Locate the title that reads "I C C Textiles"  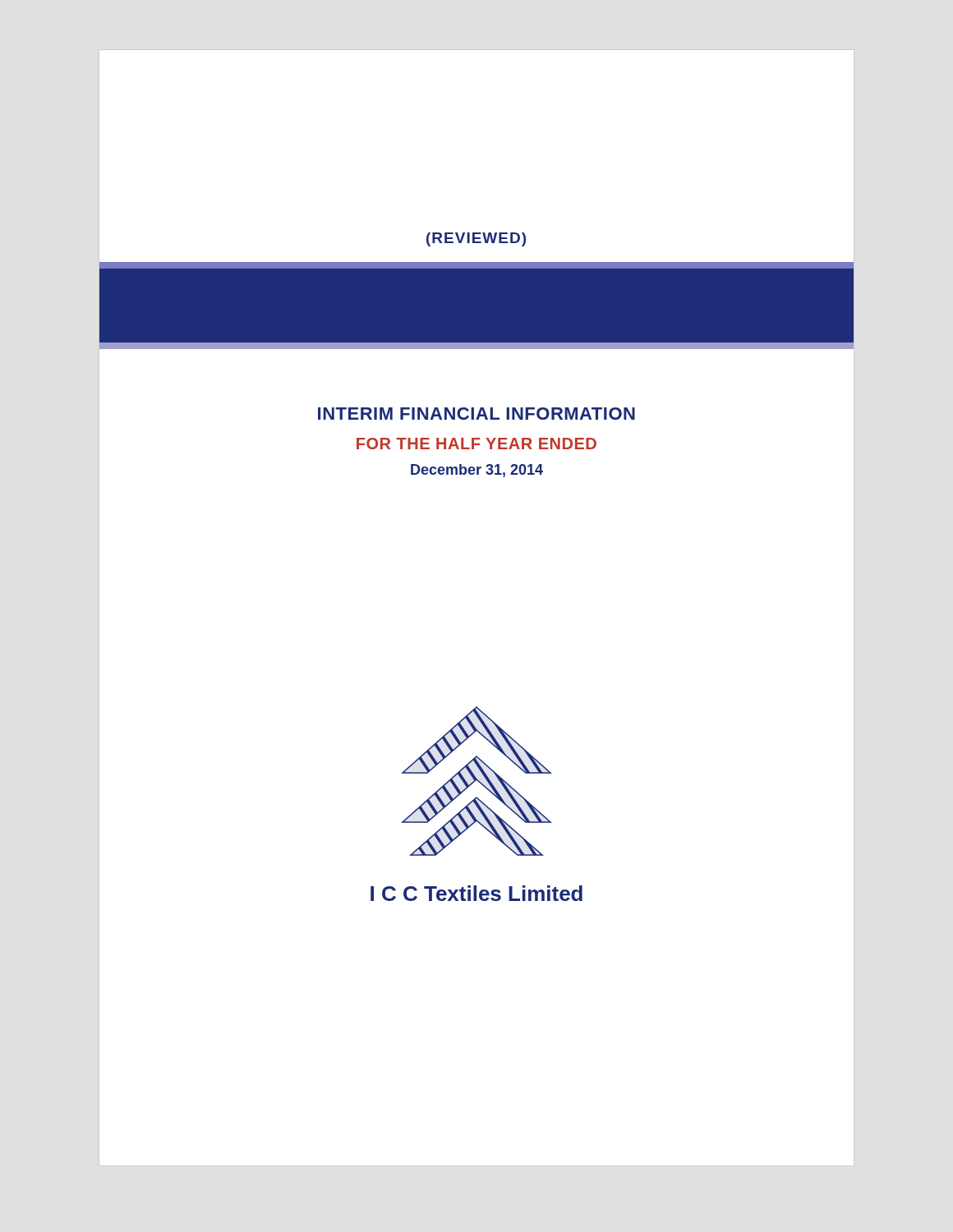click(x=476, y=894)
